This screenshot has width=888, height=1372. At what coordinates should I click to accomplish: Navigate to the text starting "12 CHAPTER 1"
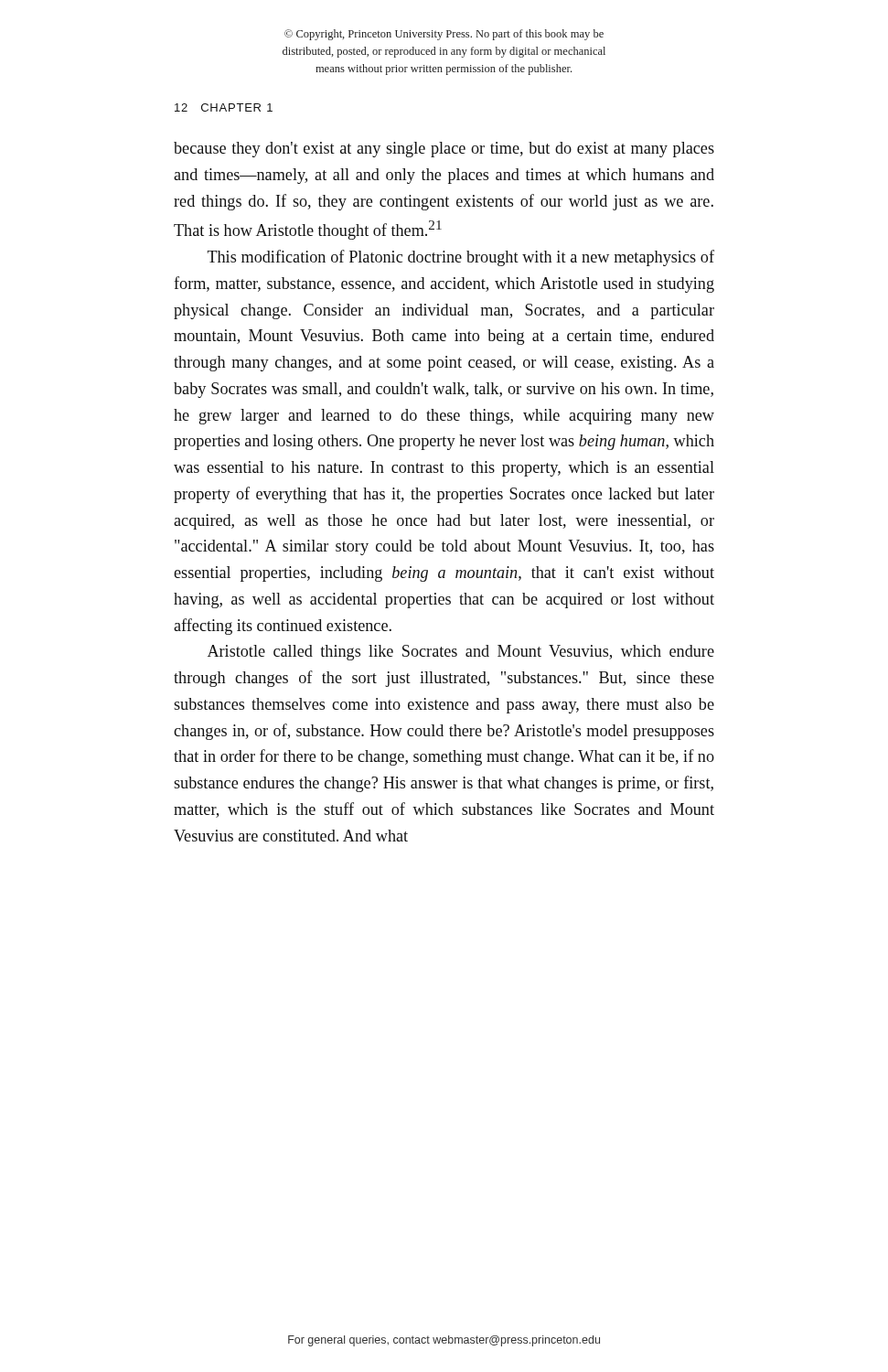pyautogui.click(x=224, y=107)
